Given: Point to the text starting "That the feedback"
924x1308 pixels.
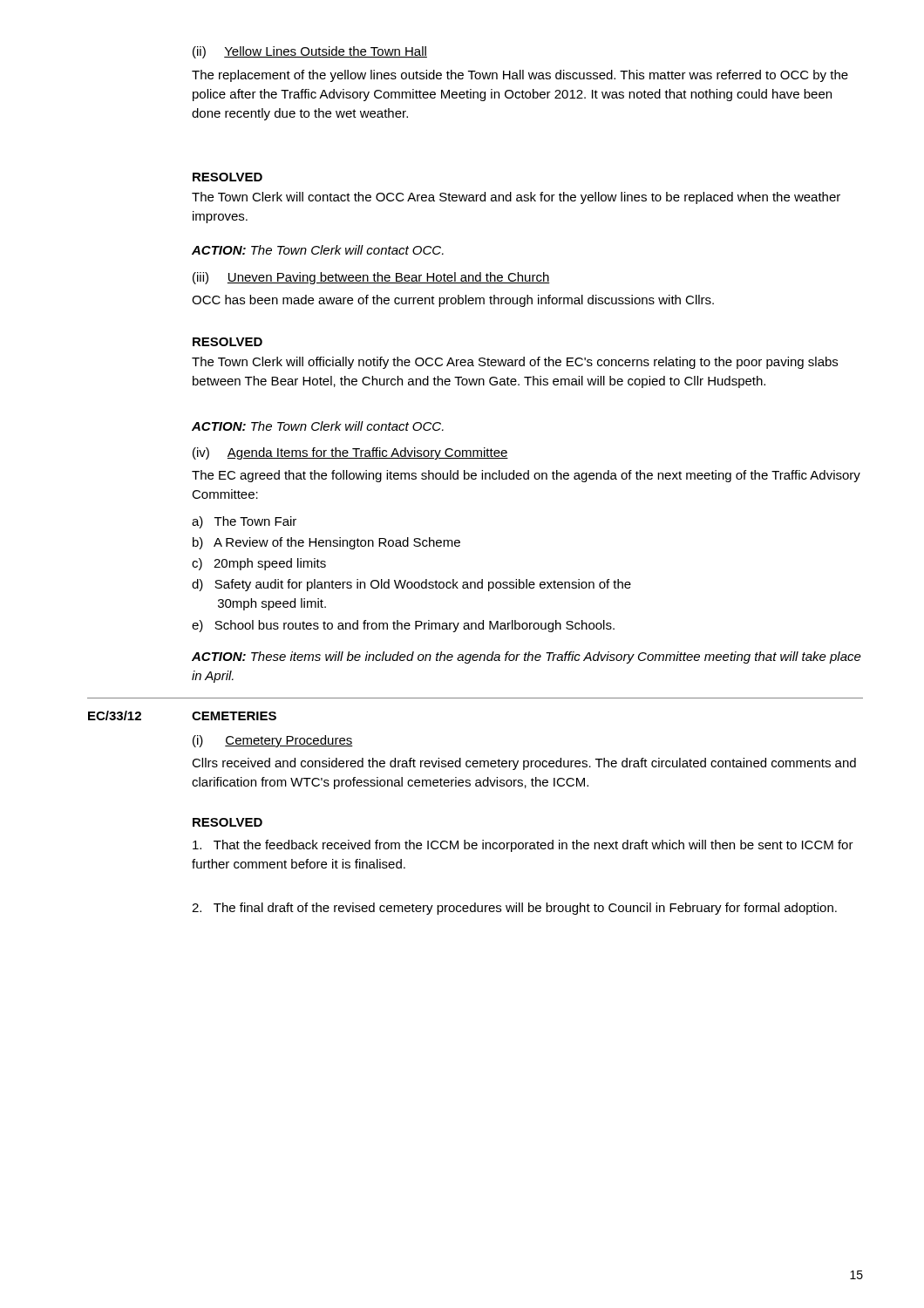Looking at the screenshot, I should pyautogui.click(x=527, y=854).
